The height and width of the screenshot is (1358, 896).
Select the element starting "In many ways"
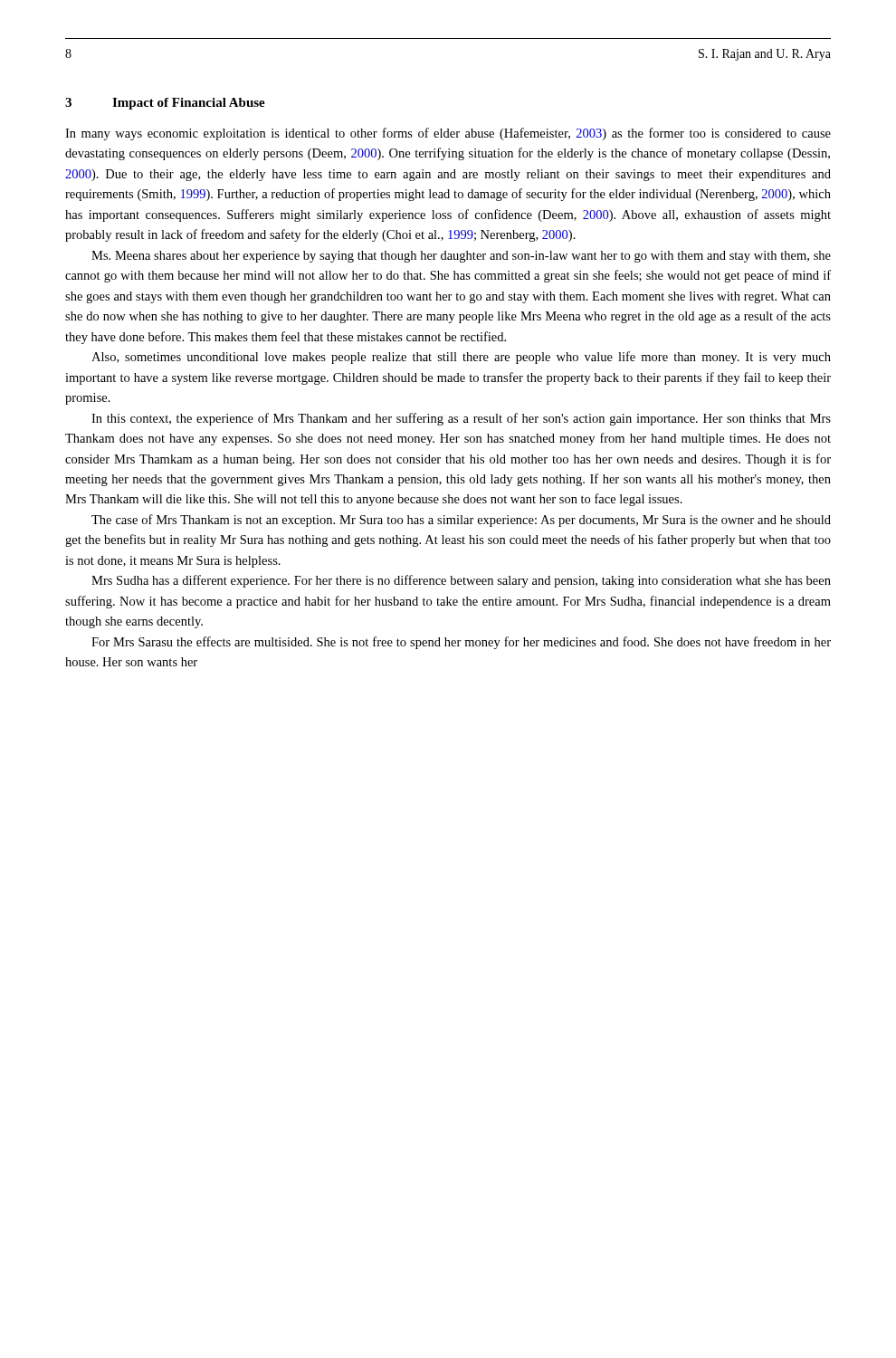(x=448, y=134)
